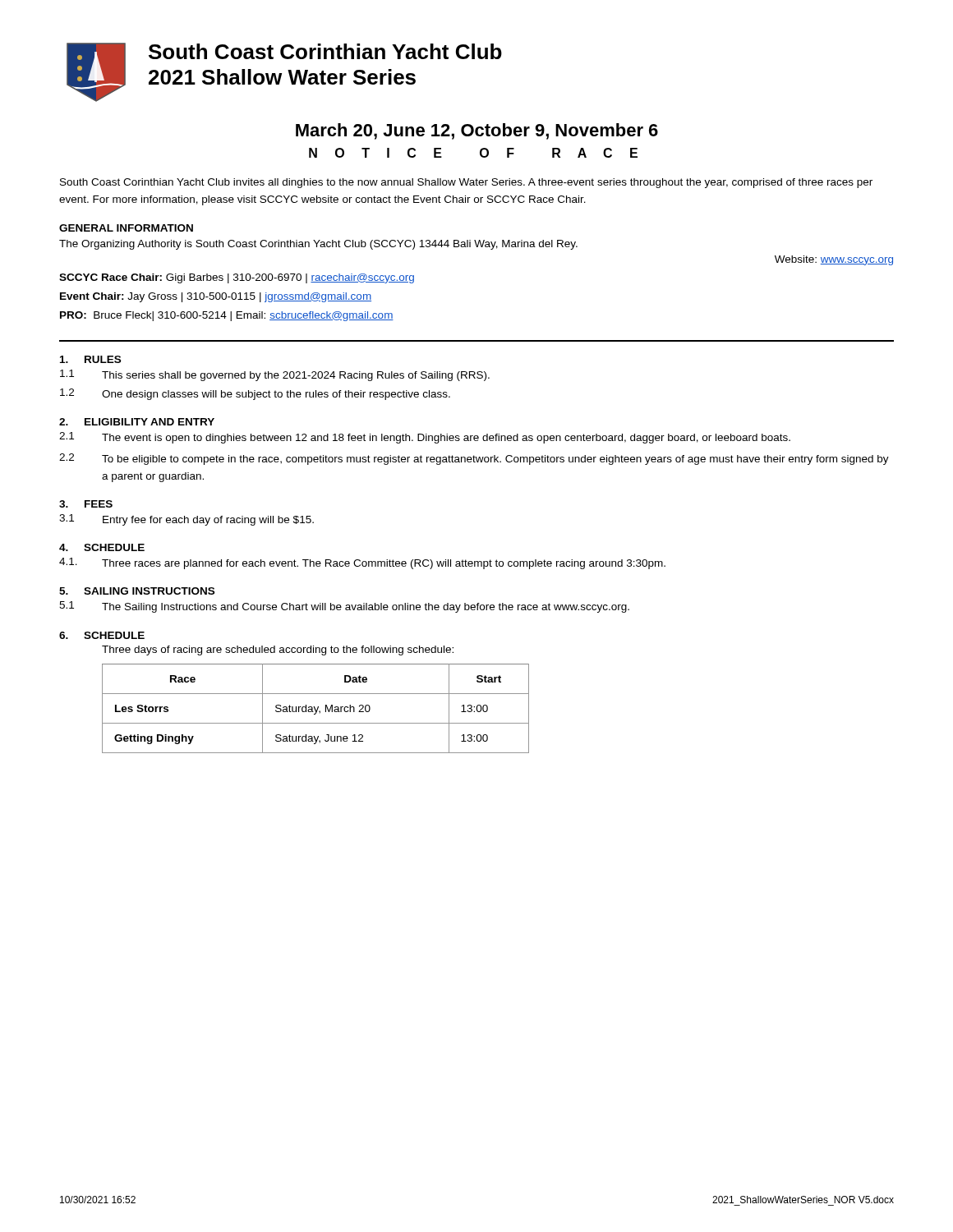Point to the passage starting "Website: www.sccyc.org"
This screenshot has height=1232, width=953.
click(834, 259)
